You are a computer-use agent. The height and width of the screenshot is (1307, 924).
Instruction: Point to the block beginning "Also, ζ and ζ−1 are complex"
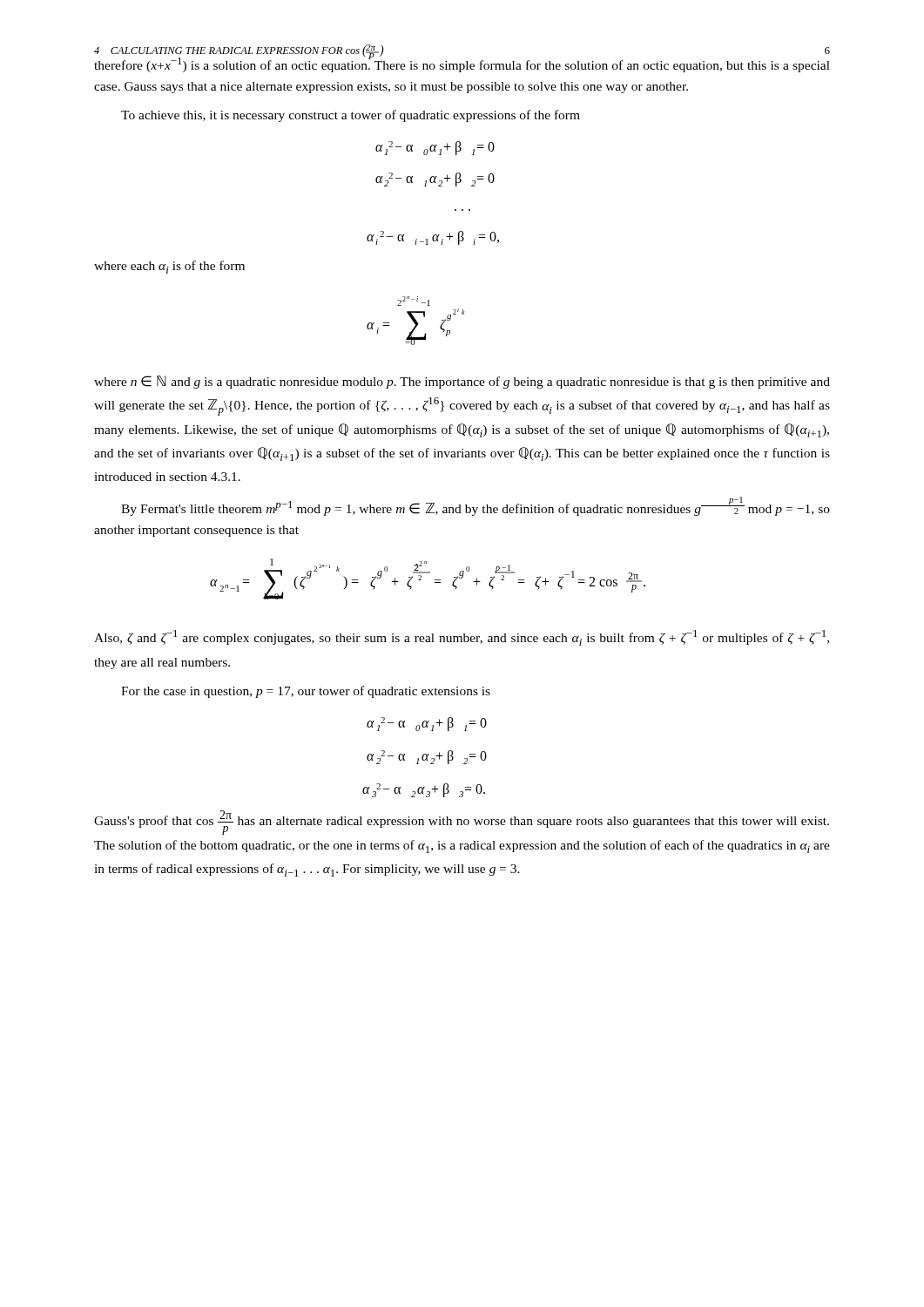pos(462,649)
